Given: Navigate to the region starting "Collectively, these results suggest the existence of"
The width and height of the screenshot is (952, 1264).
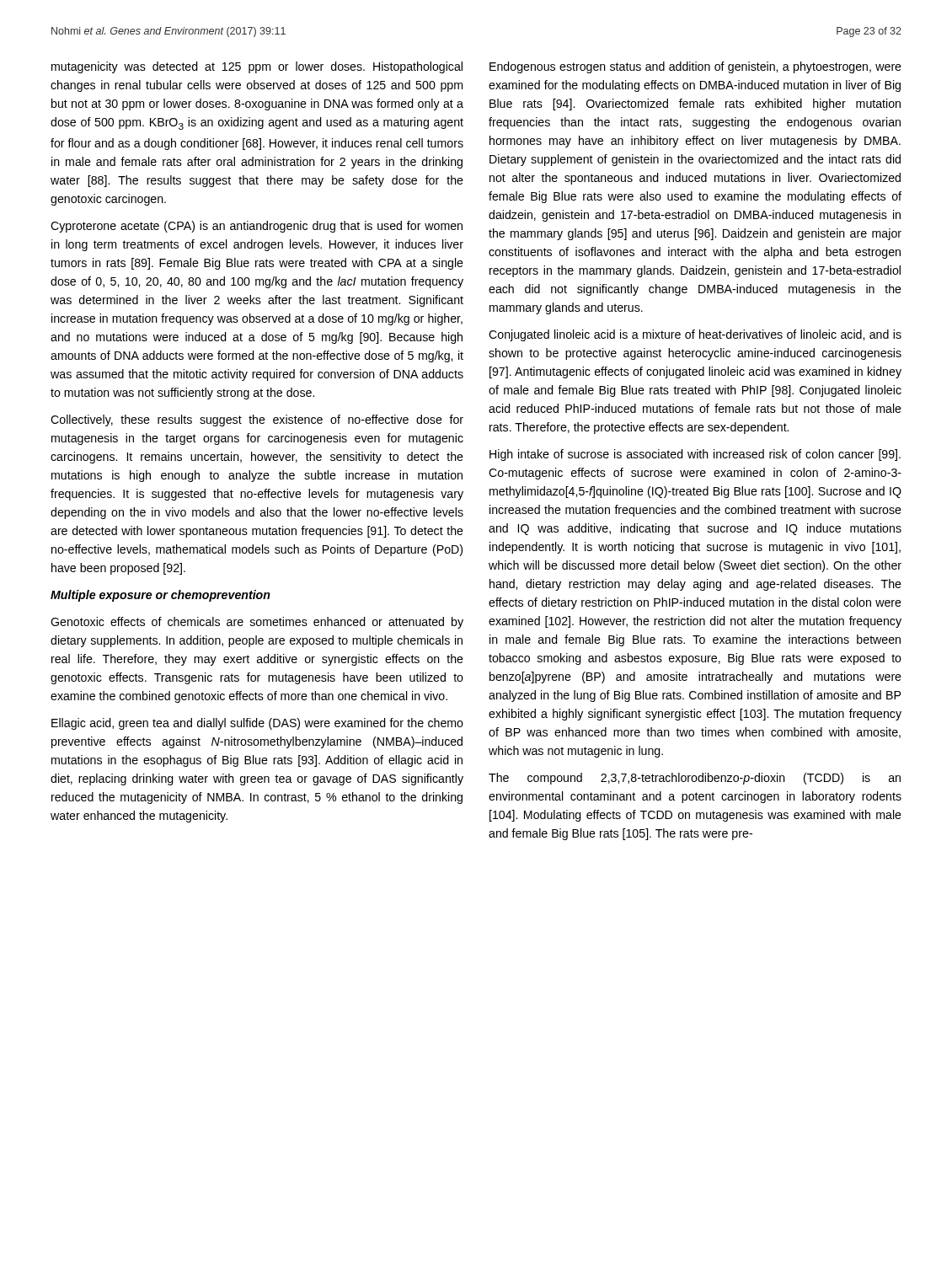Looking at the screenshot, I should (x=257, y=494).
